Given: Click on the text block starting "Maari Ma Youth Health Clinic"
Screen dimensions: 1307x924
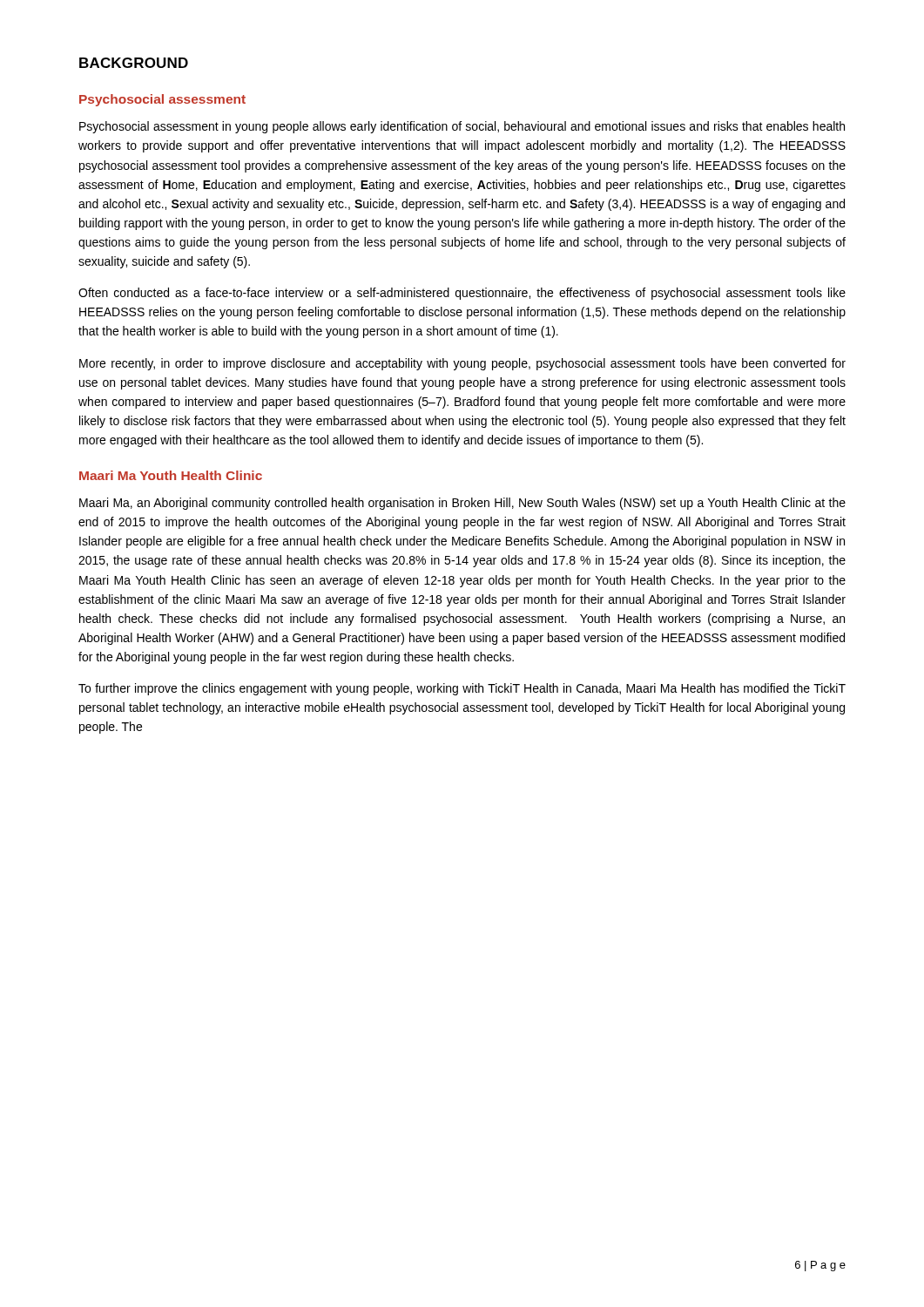Looking at the screenshot, I should (x=170, y=475).
